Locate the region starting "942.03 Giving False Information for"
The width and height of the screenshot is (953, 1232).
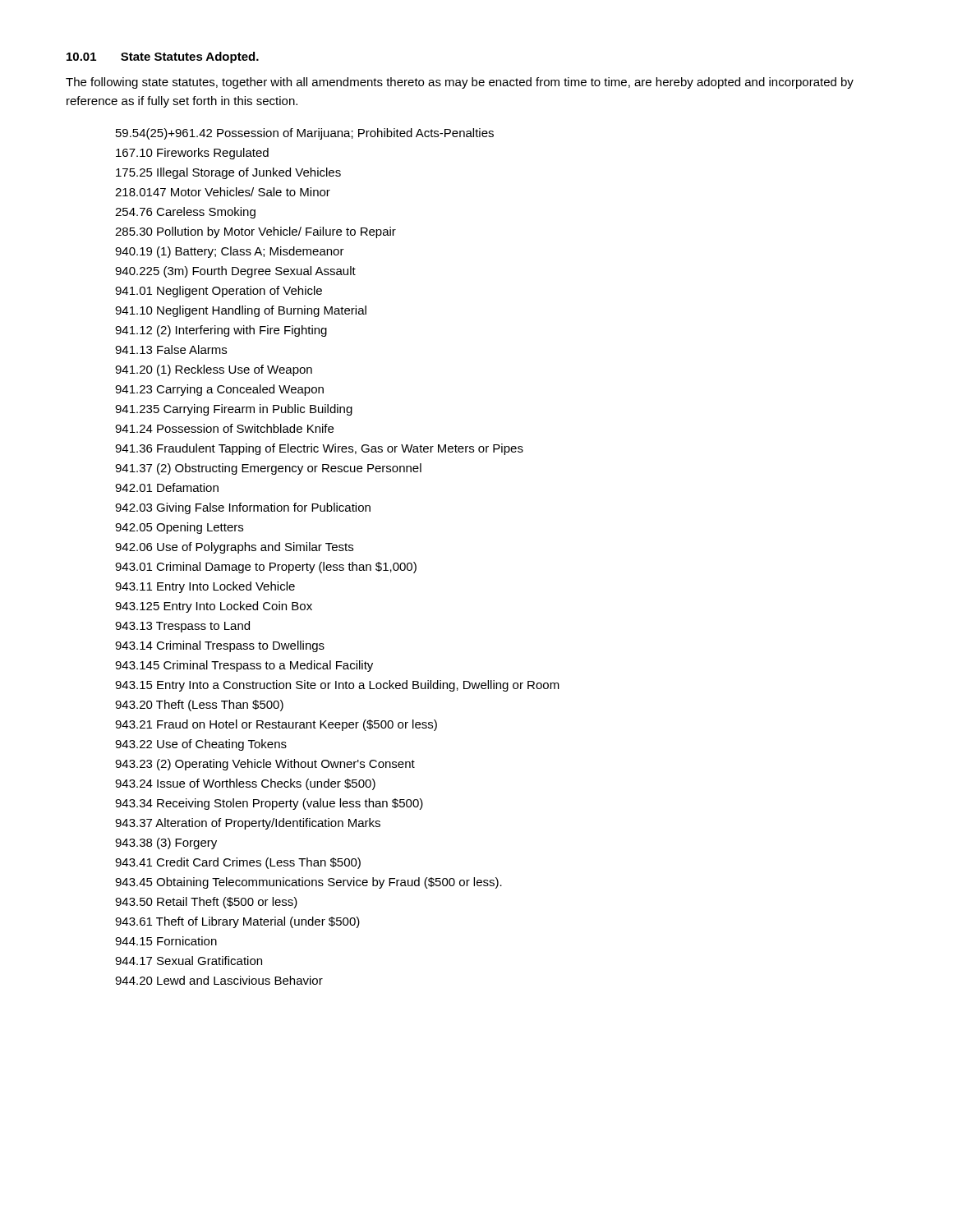pos(243,507)
